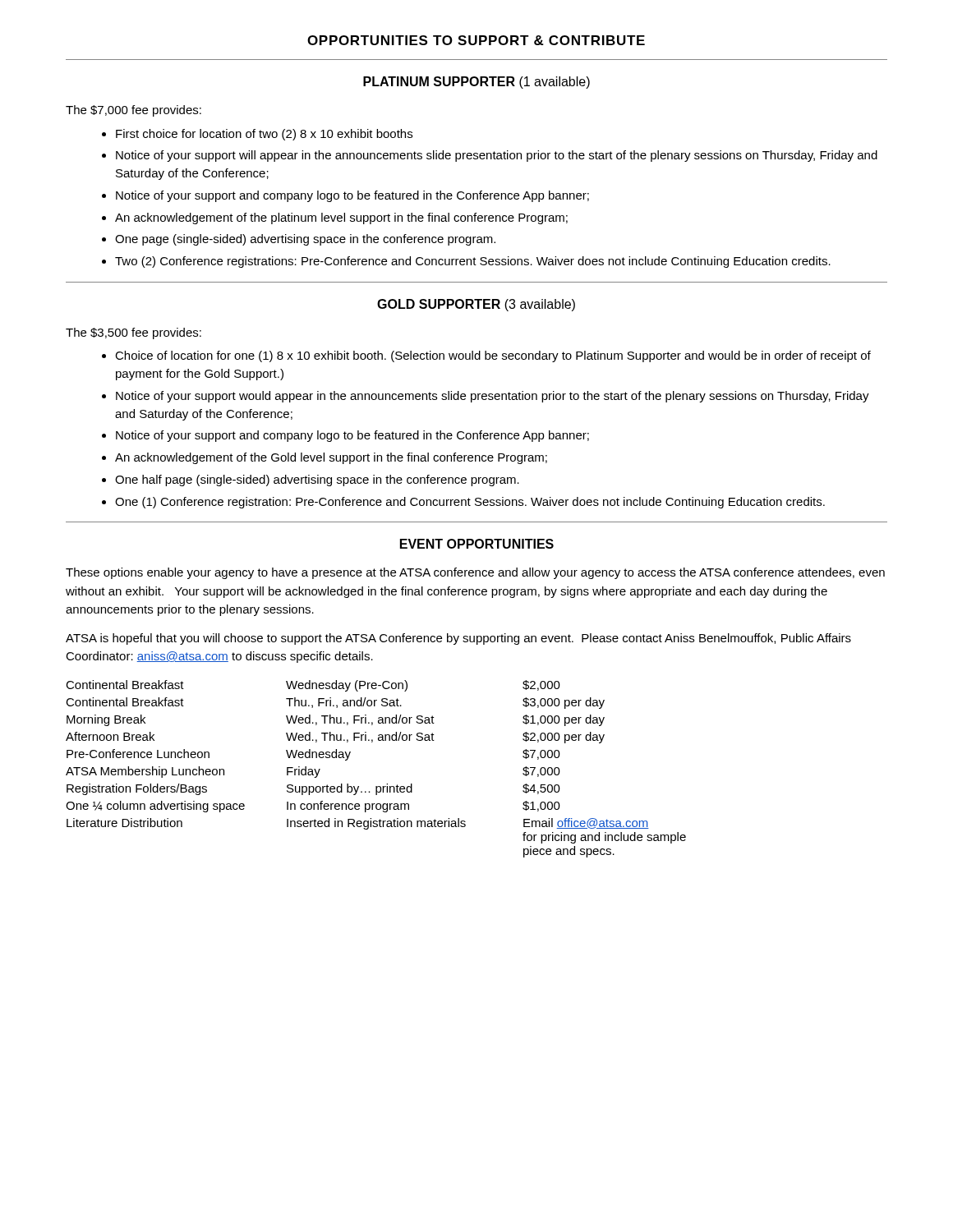Viewport: 953px width, 1232px height.
Task: Find the region starting "One (1) Conference registration: Pre-Conference and Concurrent"
Action: (x=501, y=501)
